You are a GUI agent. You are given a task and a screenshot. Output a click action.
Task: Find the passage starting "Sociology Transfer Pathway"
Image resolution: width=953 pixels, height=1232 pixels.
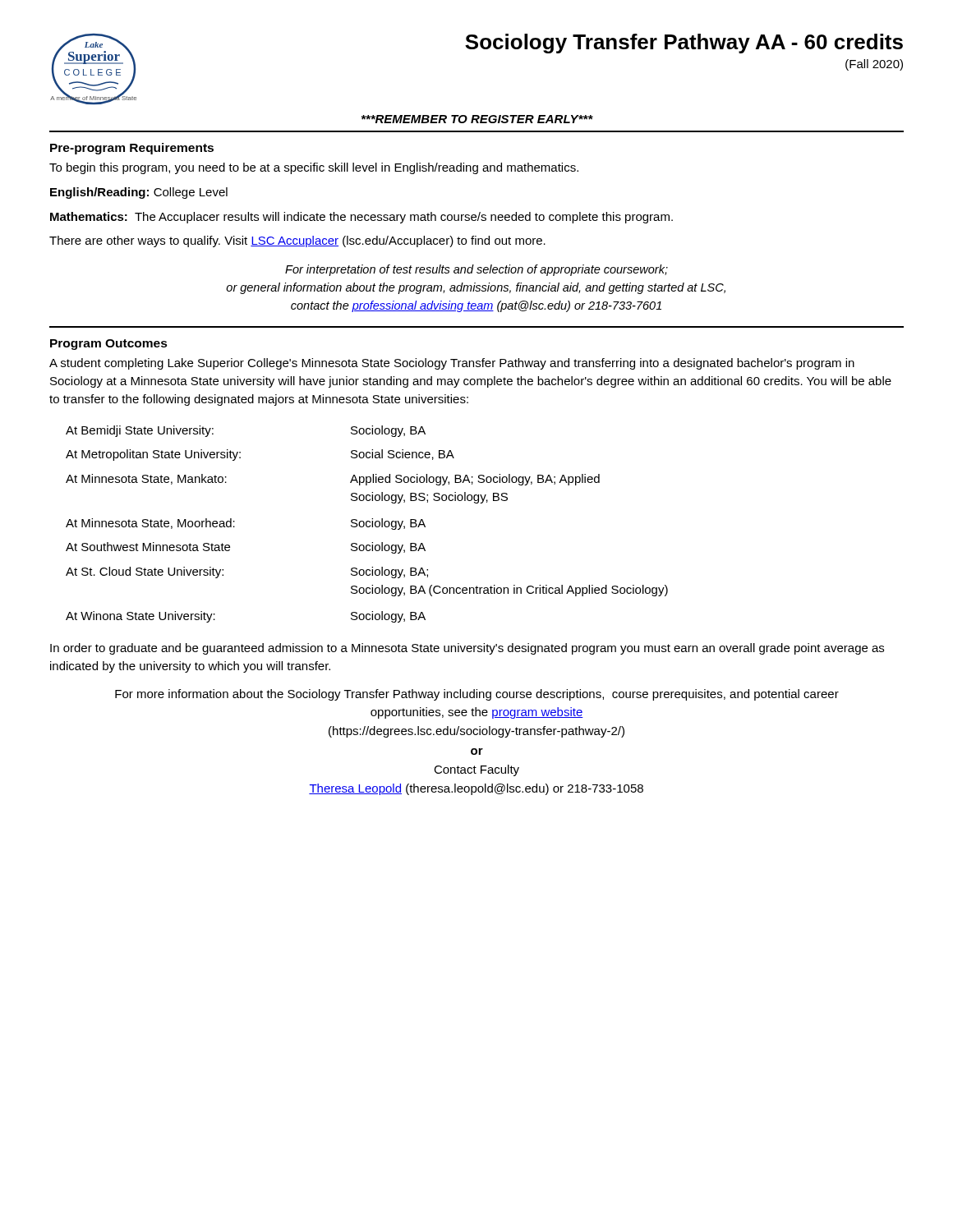pyautogui.click(x=542, y=50)
